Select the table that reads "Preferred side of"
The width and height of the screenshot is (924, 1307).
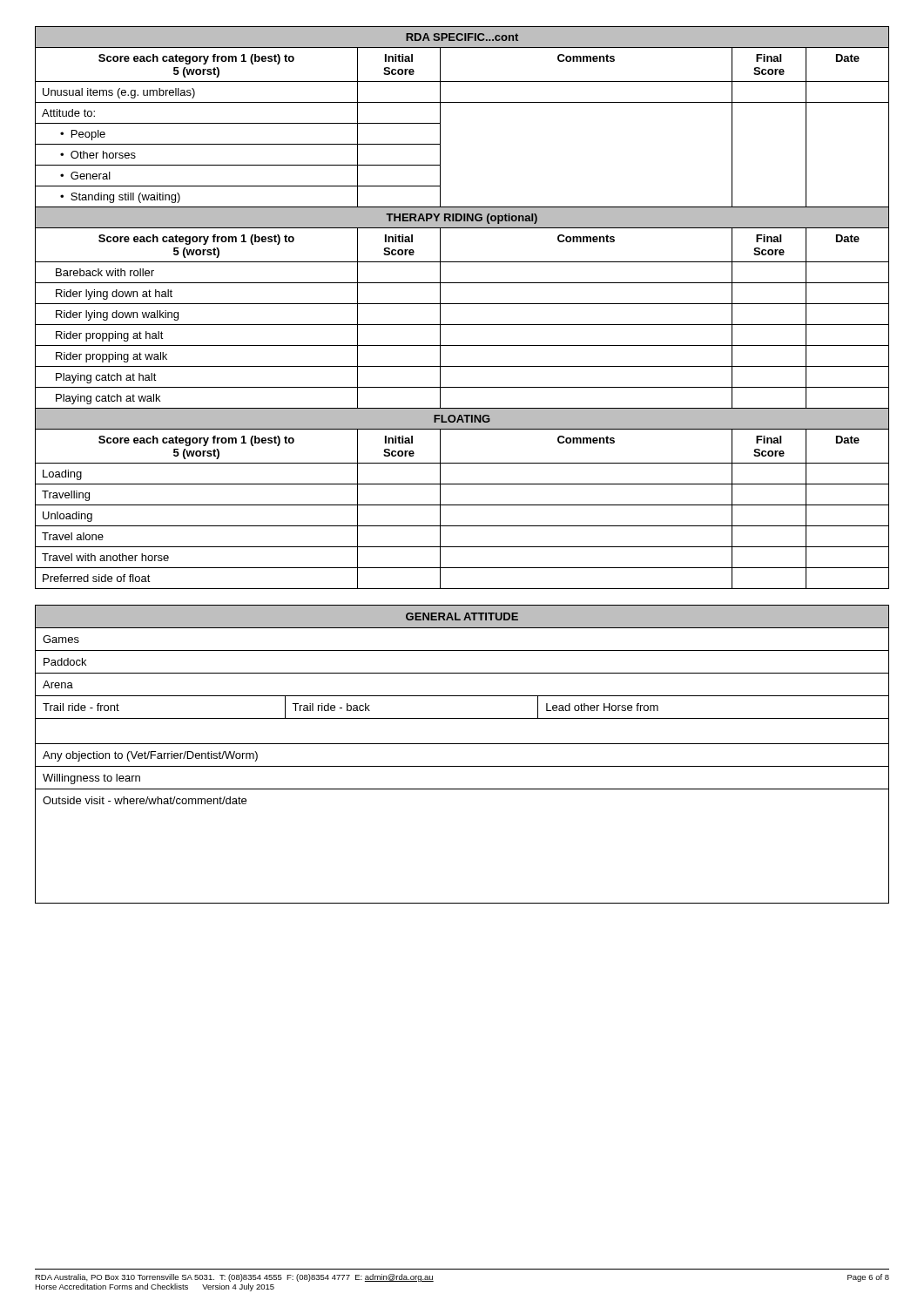coord(462,308)
